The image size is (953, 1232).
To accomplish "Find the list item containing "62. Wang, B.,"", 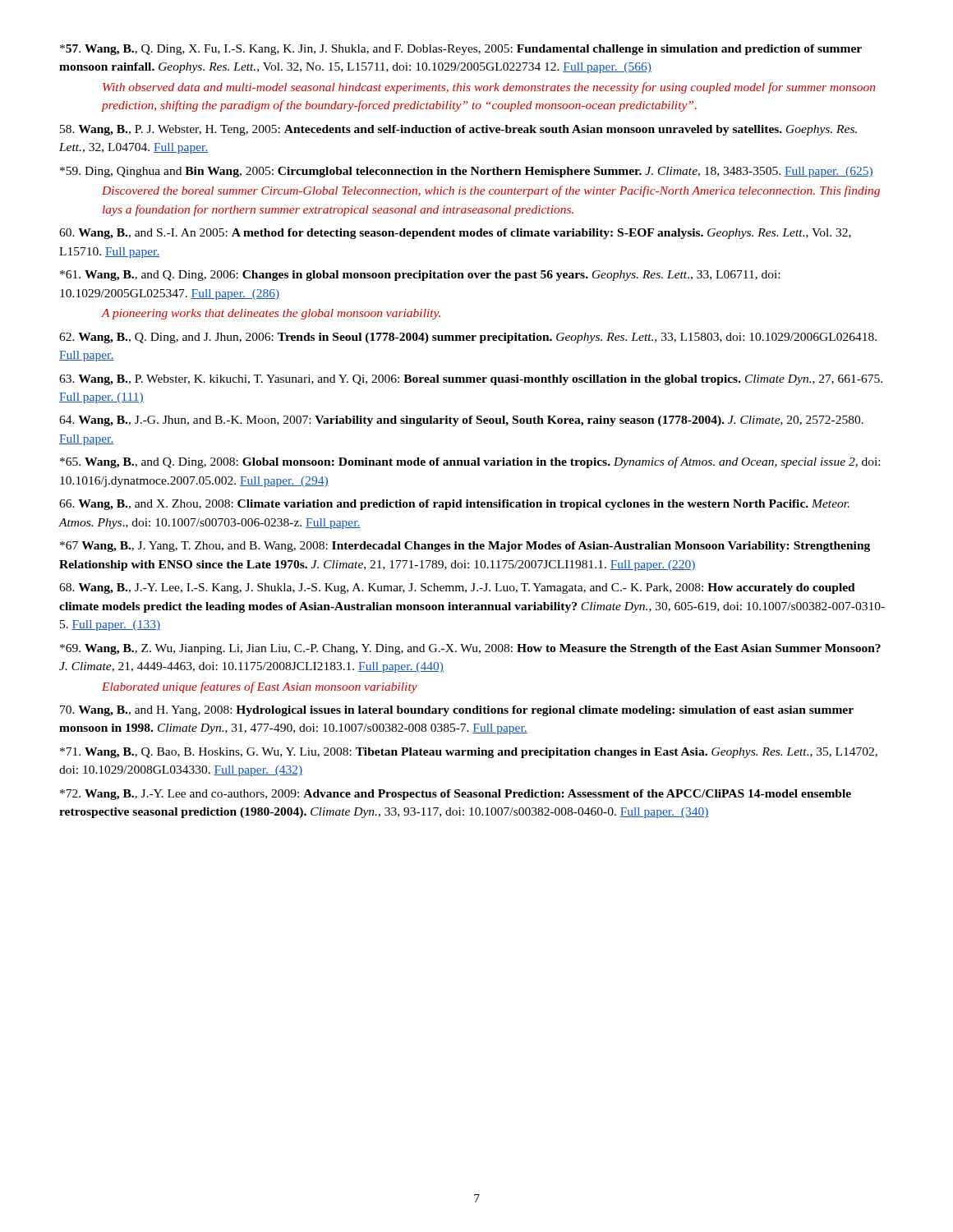I will click(468, 345).
